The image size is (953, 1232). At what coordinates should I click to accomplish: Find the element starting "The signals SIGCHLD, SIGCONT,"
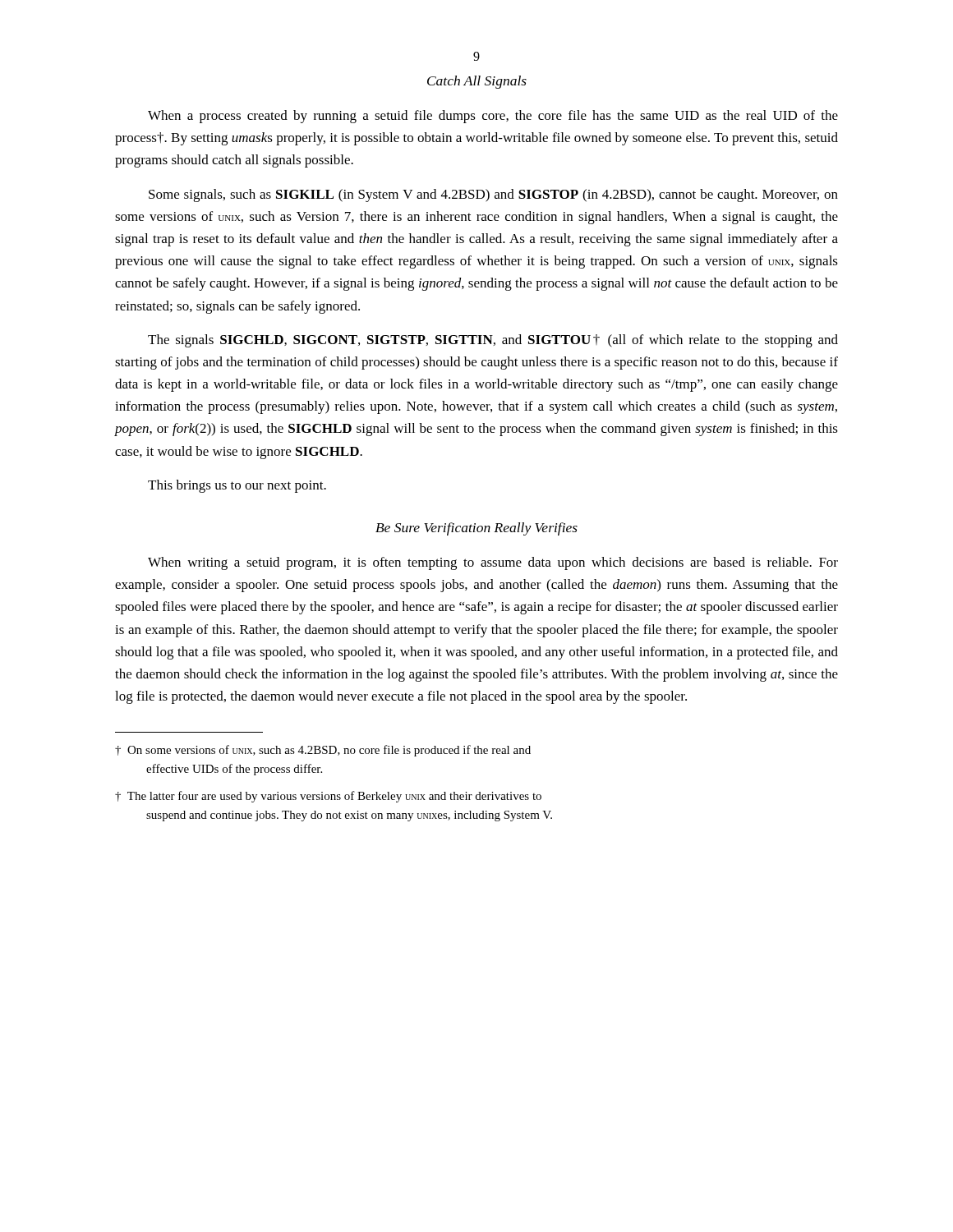[x=476, y=395]
